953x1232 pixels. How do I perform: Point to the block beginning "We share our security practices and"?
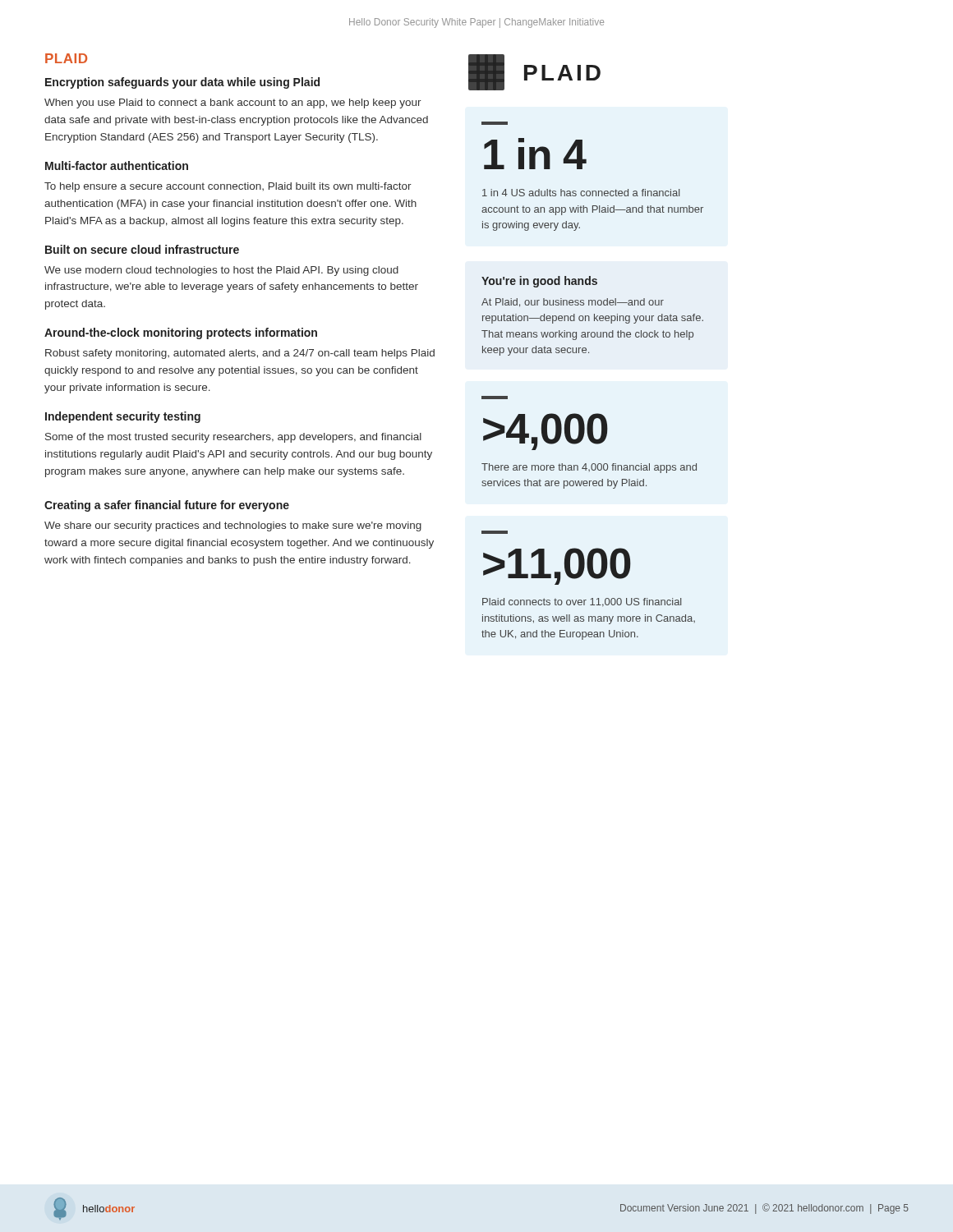coord(239,542)
